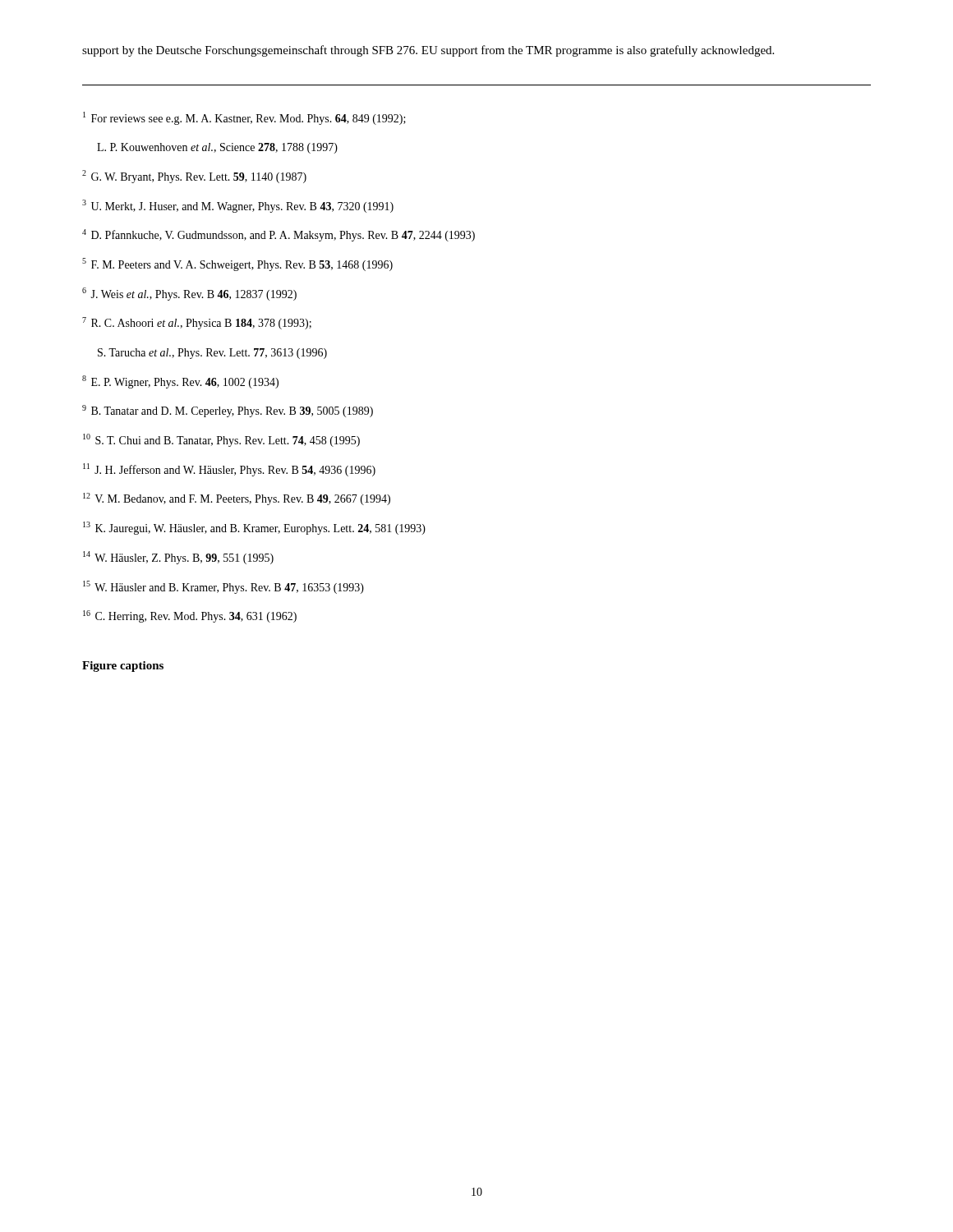Image resolution: width=953 pixels, height=1232 pixels.
Task: Point to the passage starting "support by the Deutsche Forschungsgemeinschaft through SFB 276."
Action: pyautogui.click(x=429, y=50)
